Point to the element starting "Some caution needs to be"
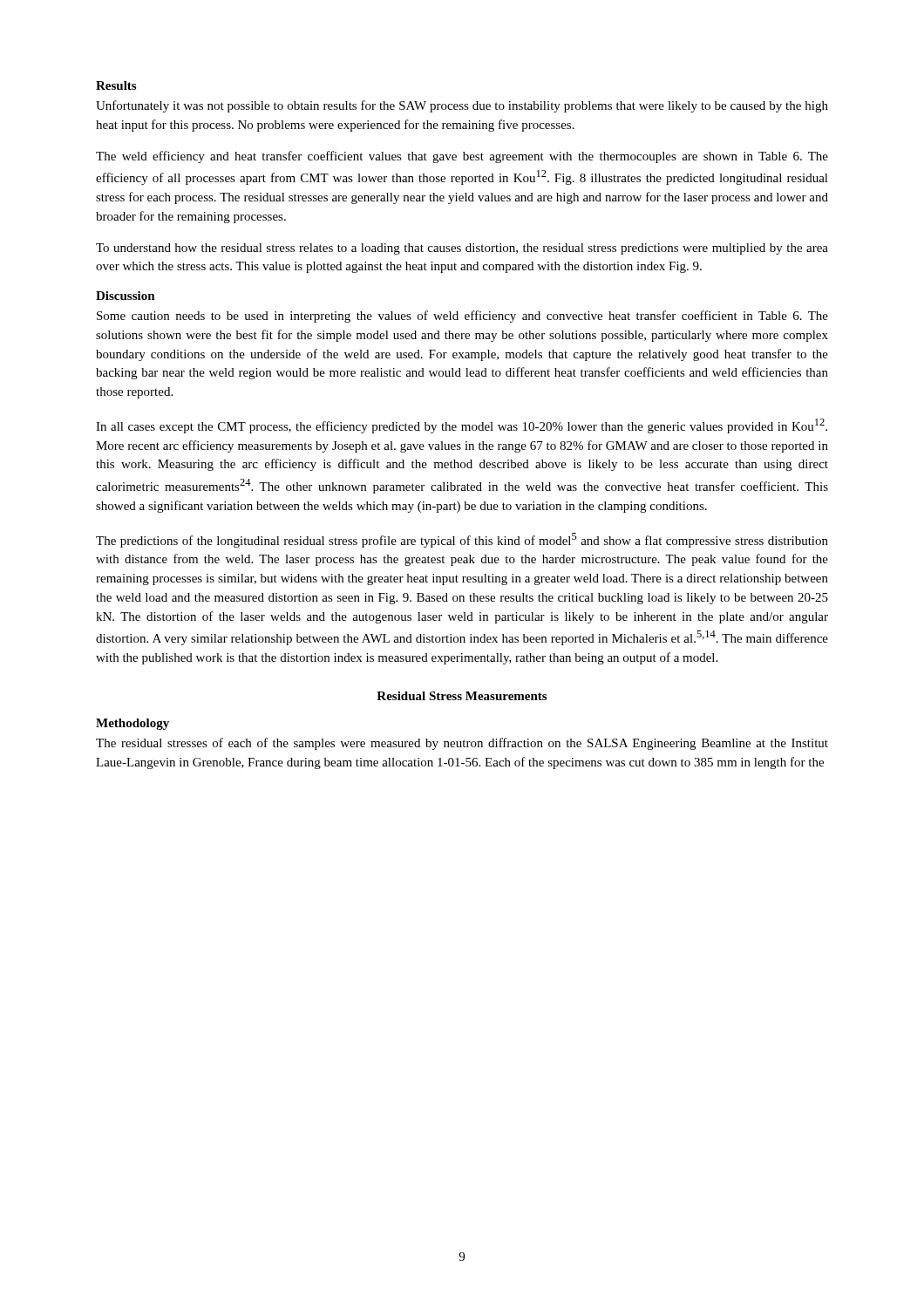The height and width of the screenshot is (1308, 924). [462, 354]
